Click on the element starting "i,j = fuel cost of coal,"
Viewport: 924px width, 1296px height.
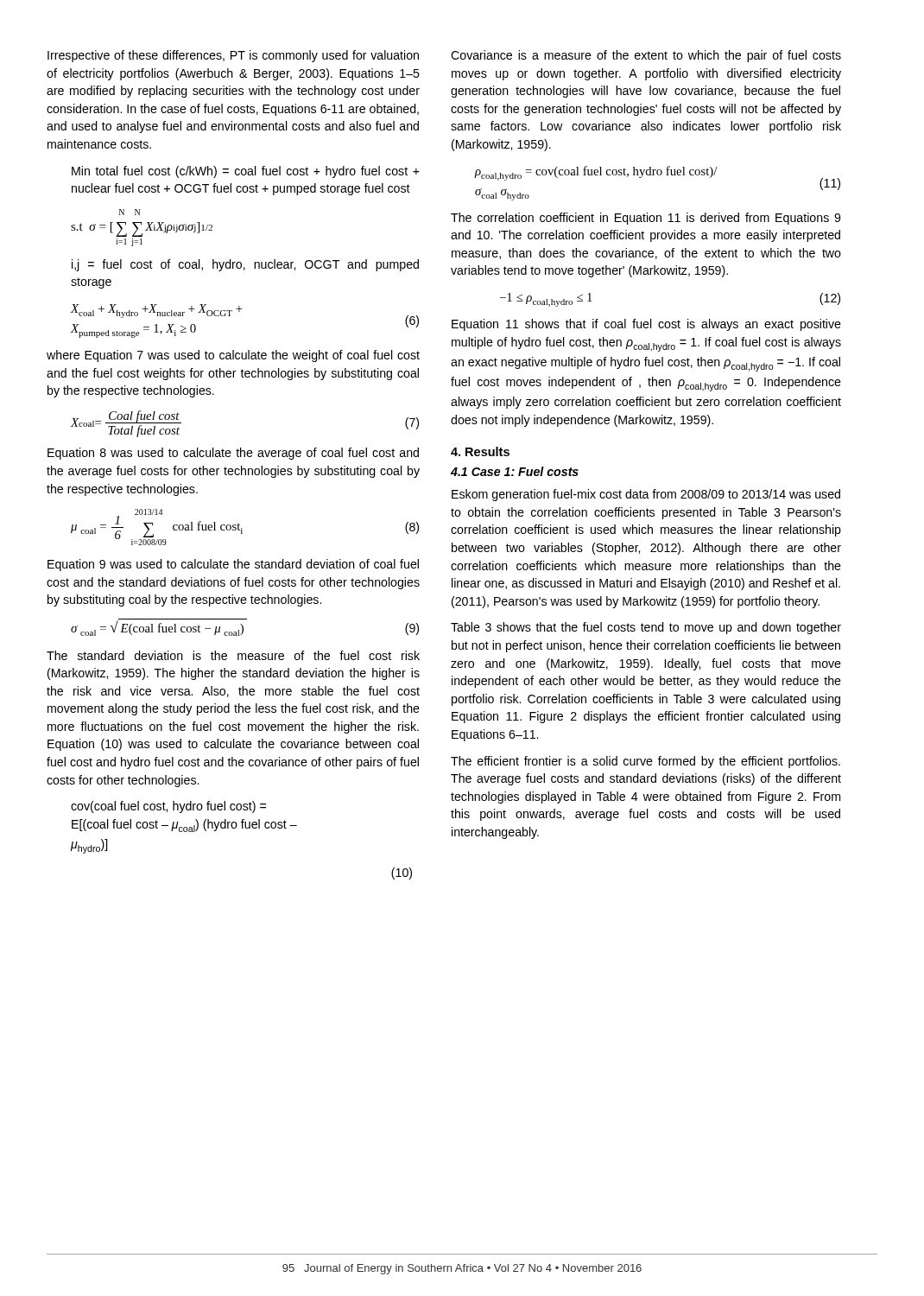245,273
